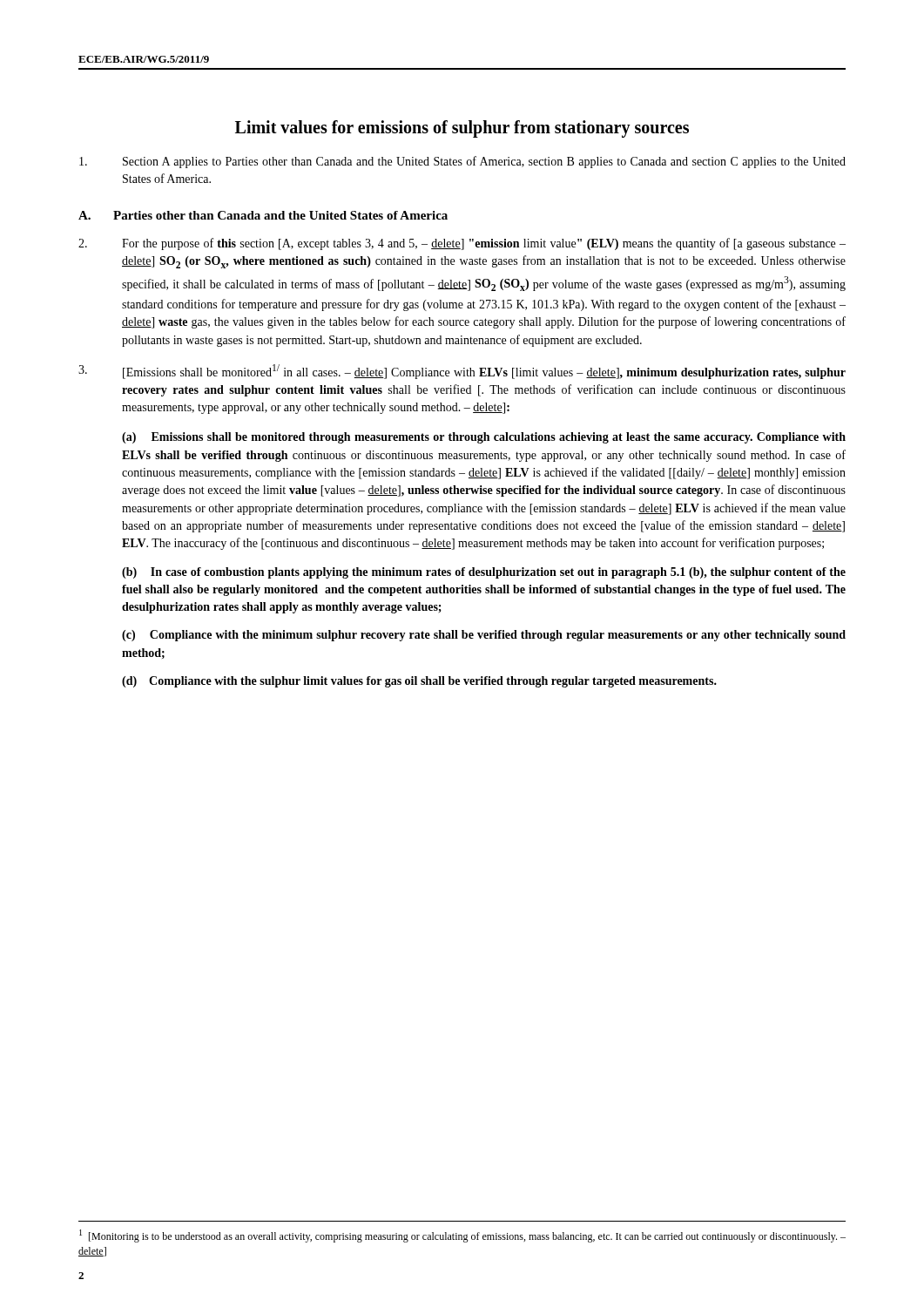Select the block starting "Section A applies"
924x1307 pixels.
click(x=462, y=171)
